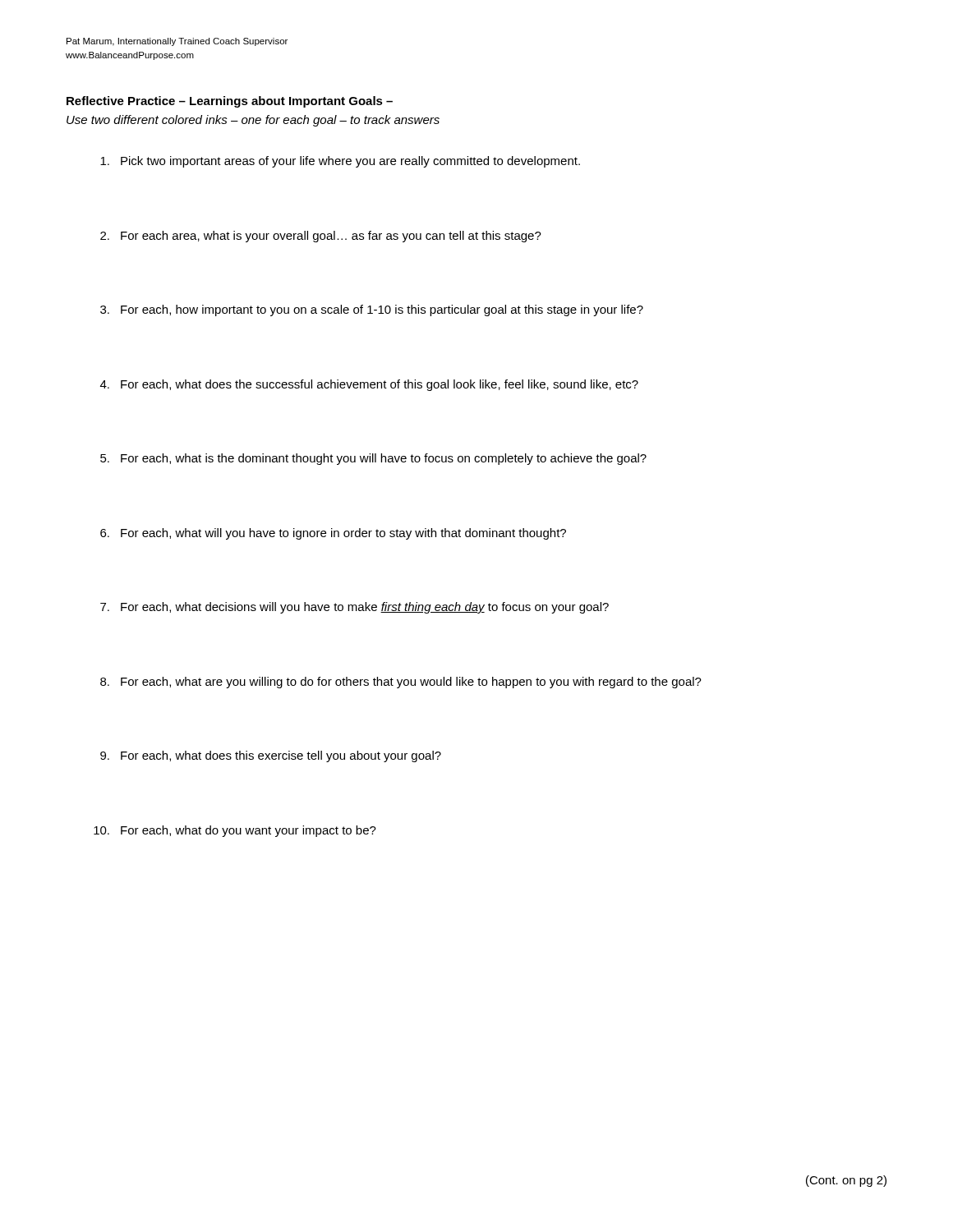Point to the block beginning "2. For each area, what"
Screen dimensions: 1232x953
point(476,236)
